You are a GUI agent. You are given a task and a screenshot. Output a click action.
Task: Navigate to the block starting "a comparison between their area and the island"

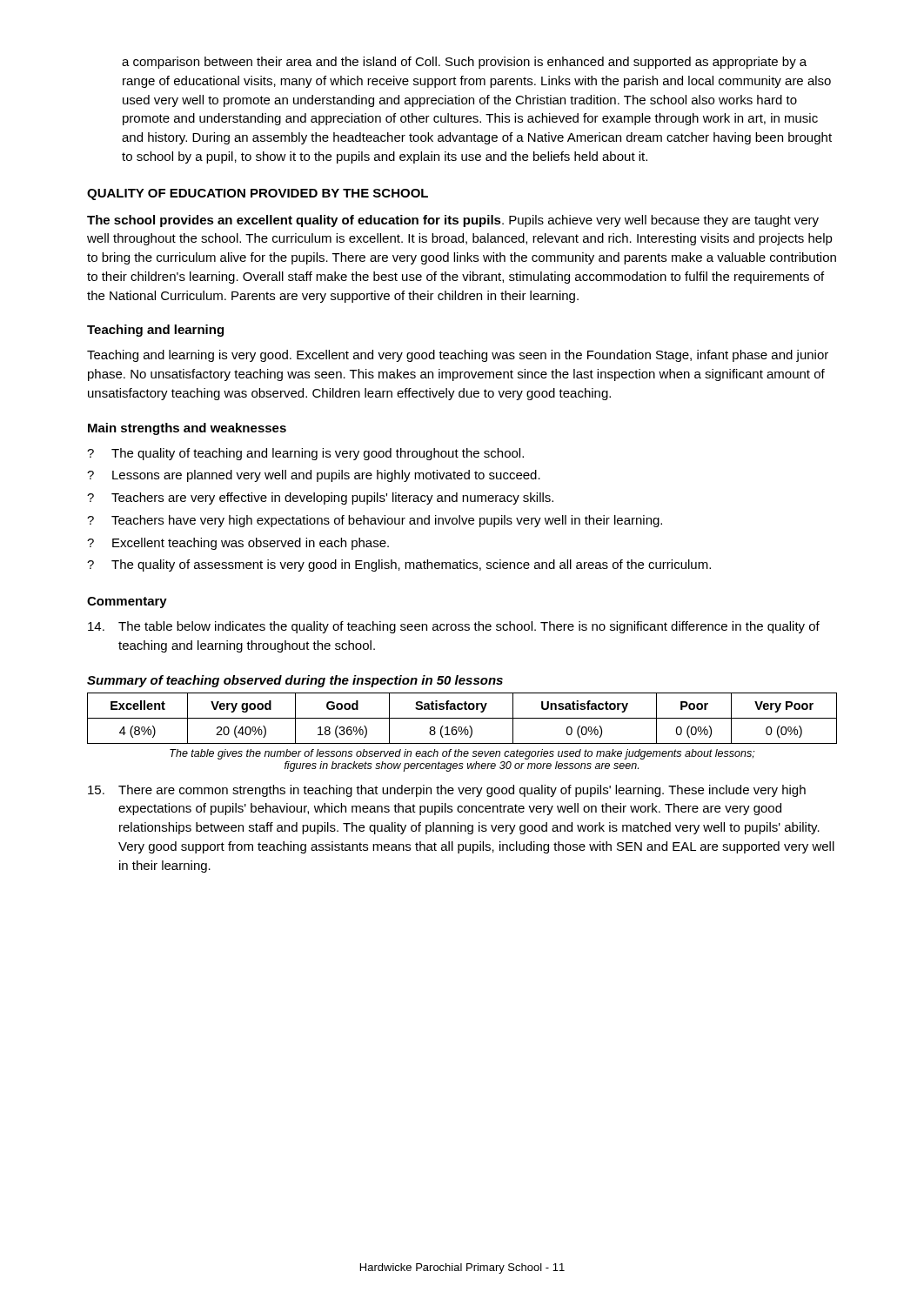(477, 109)
